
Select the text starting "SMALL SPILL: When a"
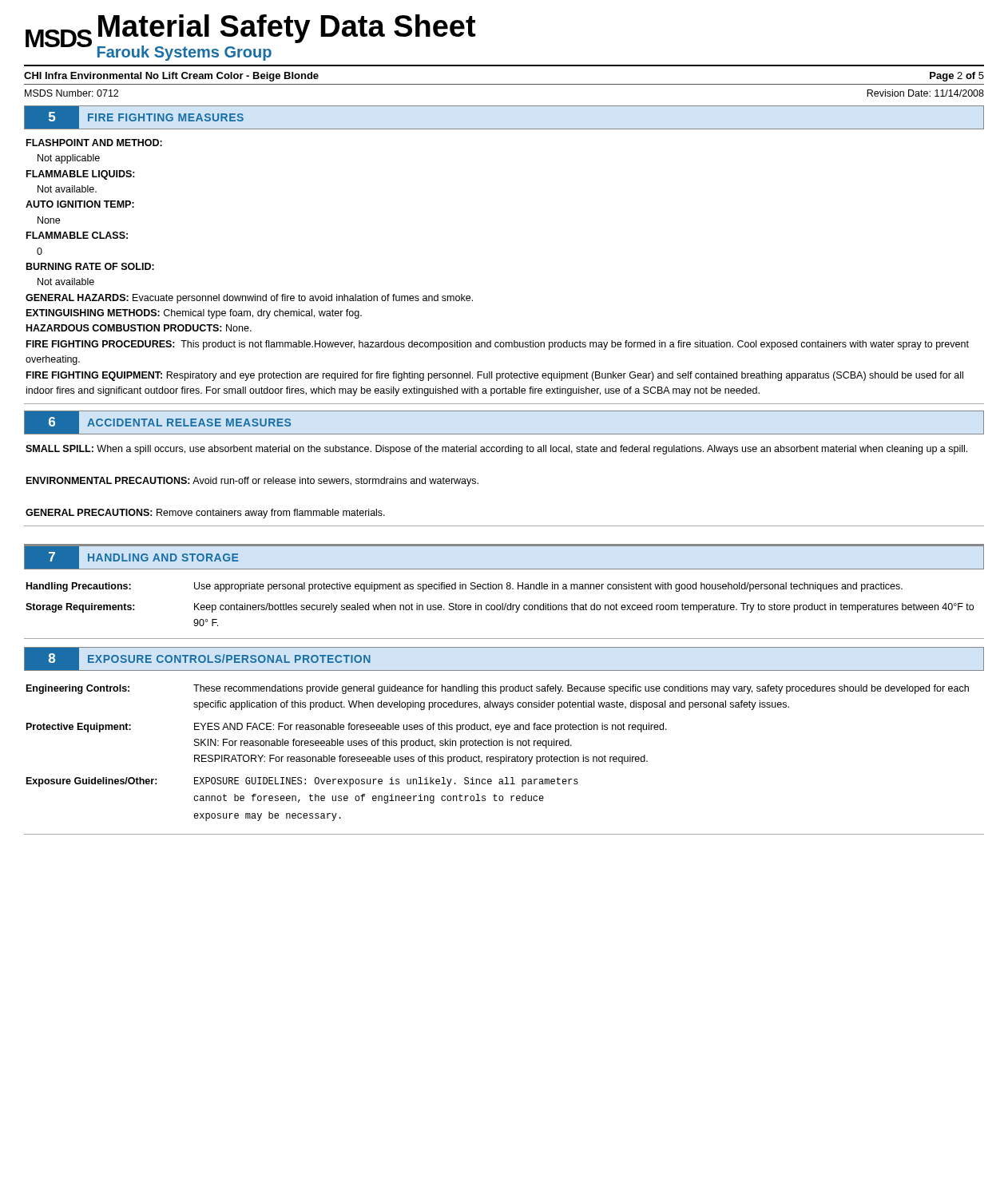(496, 450)
